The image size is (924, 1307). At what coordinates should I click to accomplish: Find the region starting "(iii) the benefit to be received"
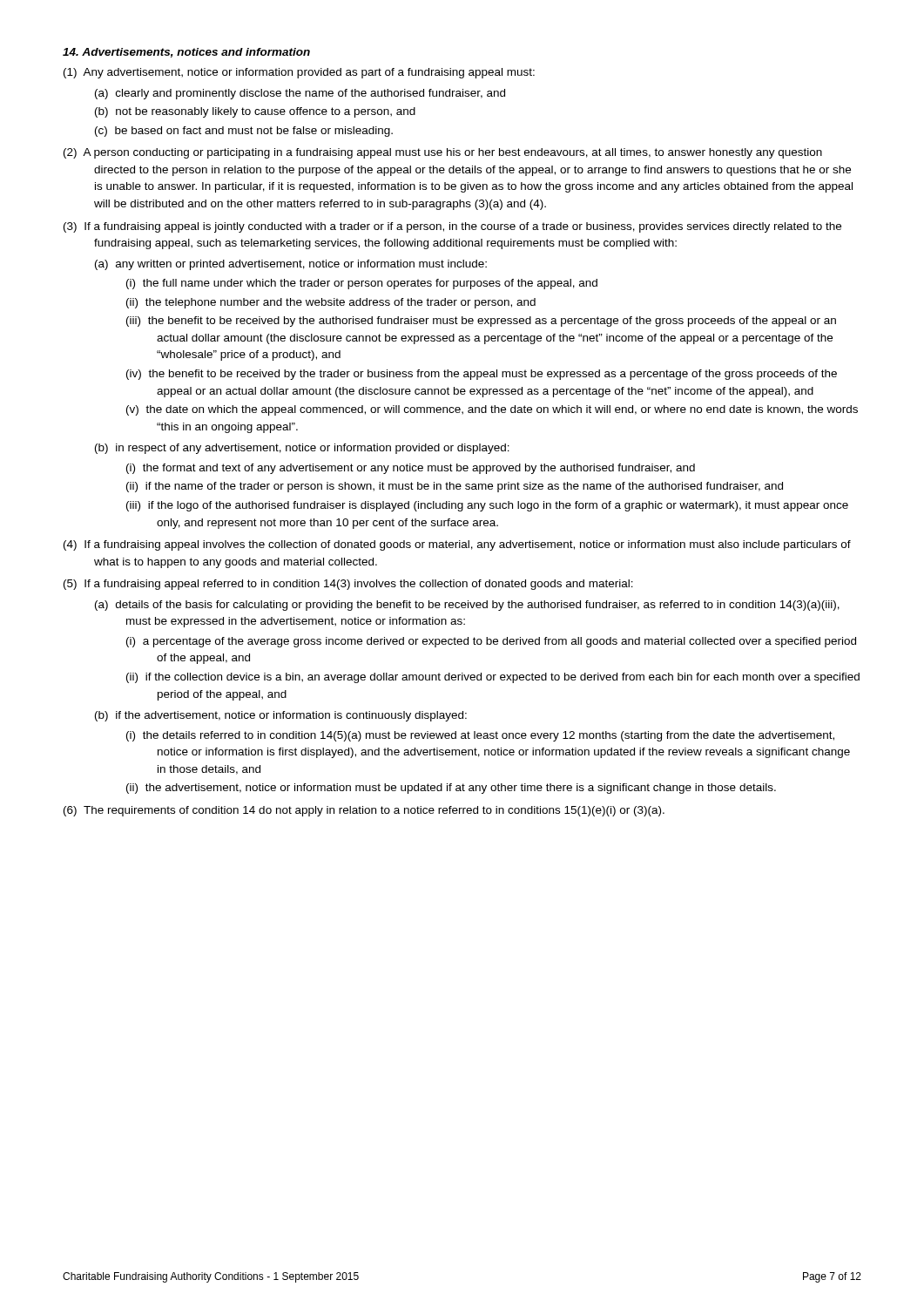[x=493, y=338]
